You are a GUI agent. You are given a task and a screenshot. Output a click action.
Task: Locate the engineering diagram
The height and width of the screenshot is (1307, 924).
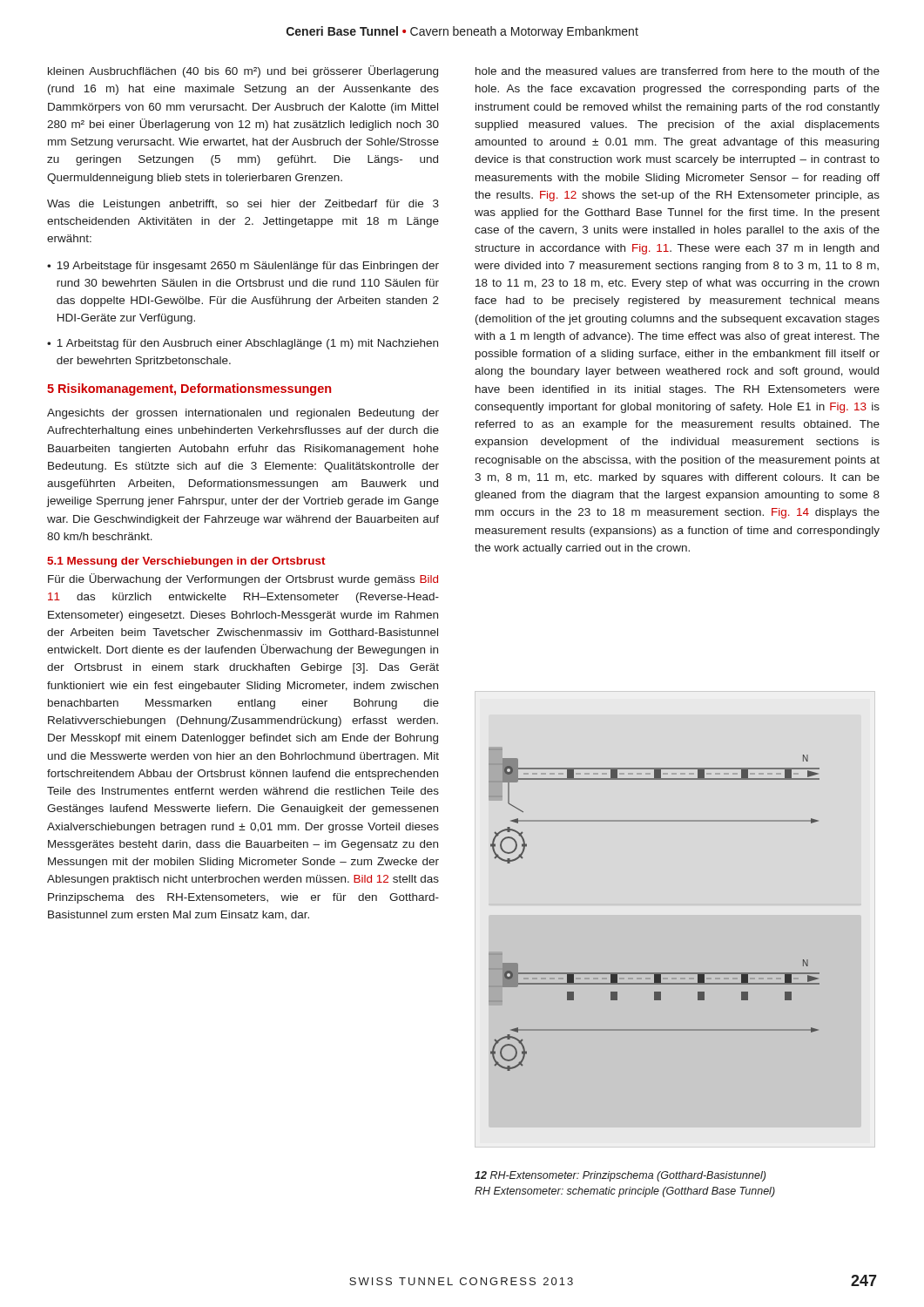(677, 919)
